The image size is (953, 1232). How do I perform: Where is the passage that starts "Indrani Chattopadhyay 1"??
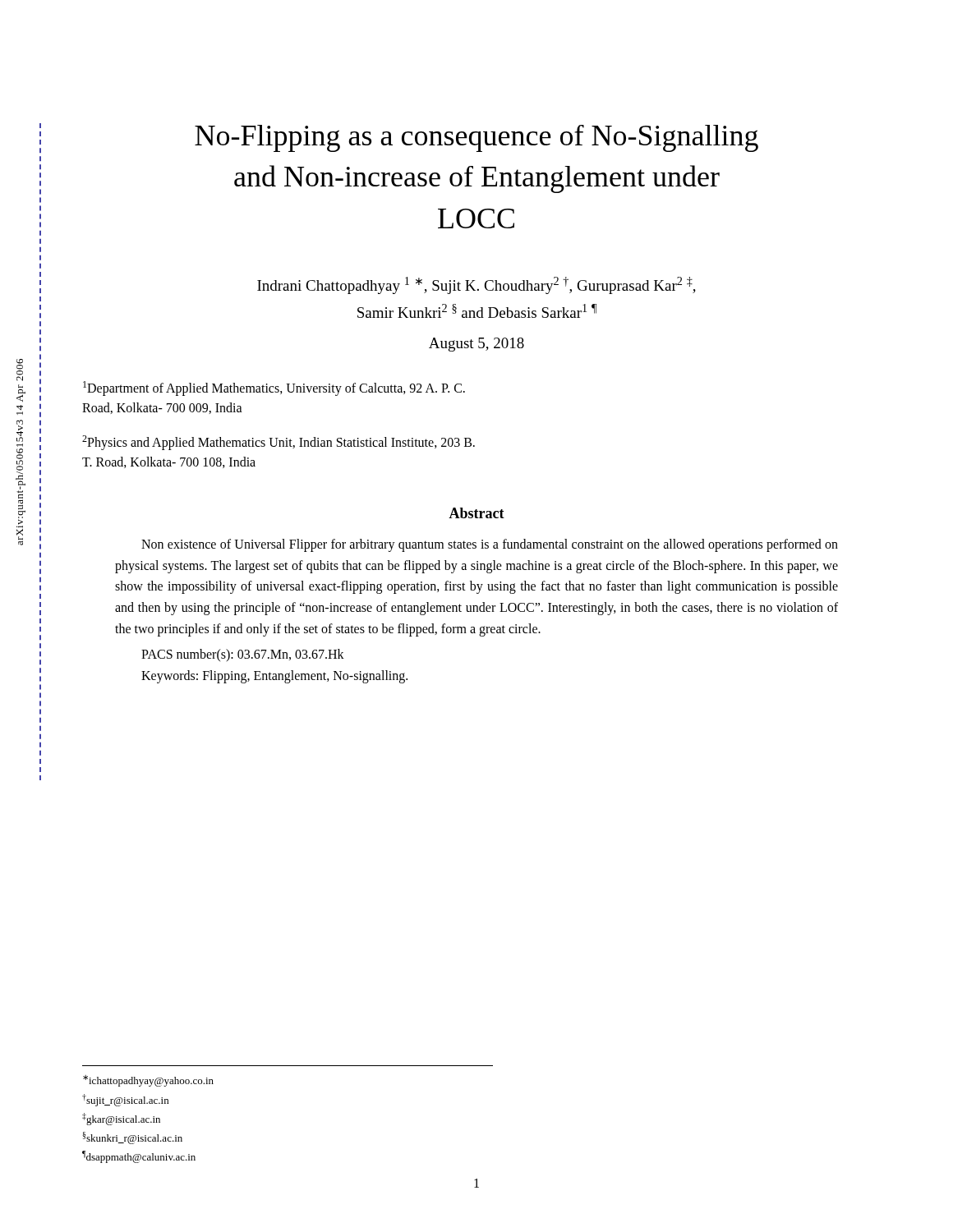476,298
